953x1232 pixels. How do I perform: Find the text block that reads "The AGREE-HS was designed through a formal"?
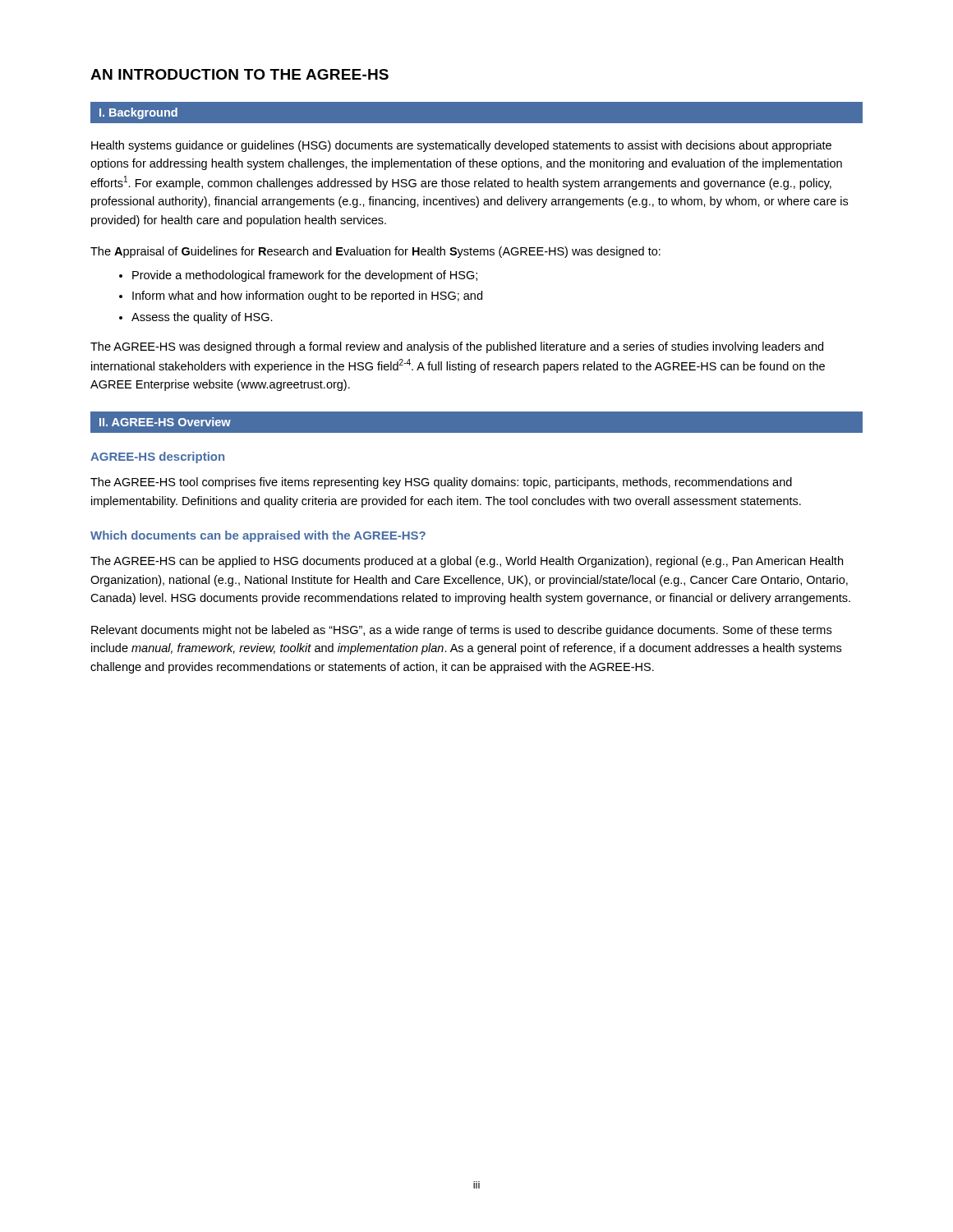click(x=458, y=365)
